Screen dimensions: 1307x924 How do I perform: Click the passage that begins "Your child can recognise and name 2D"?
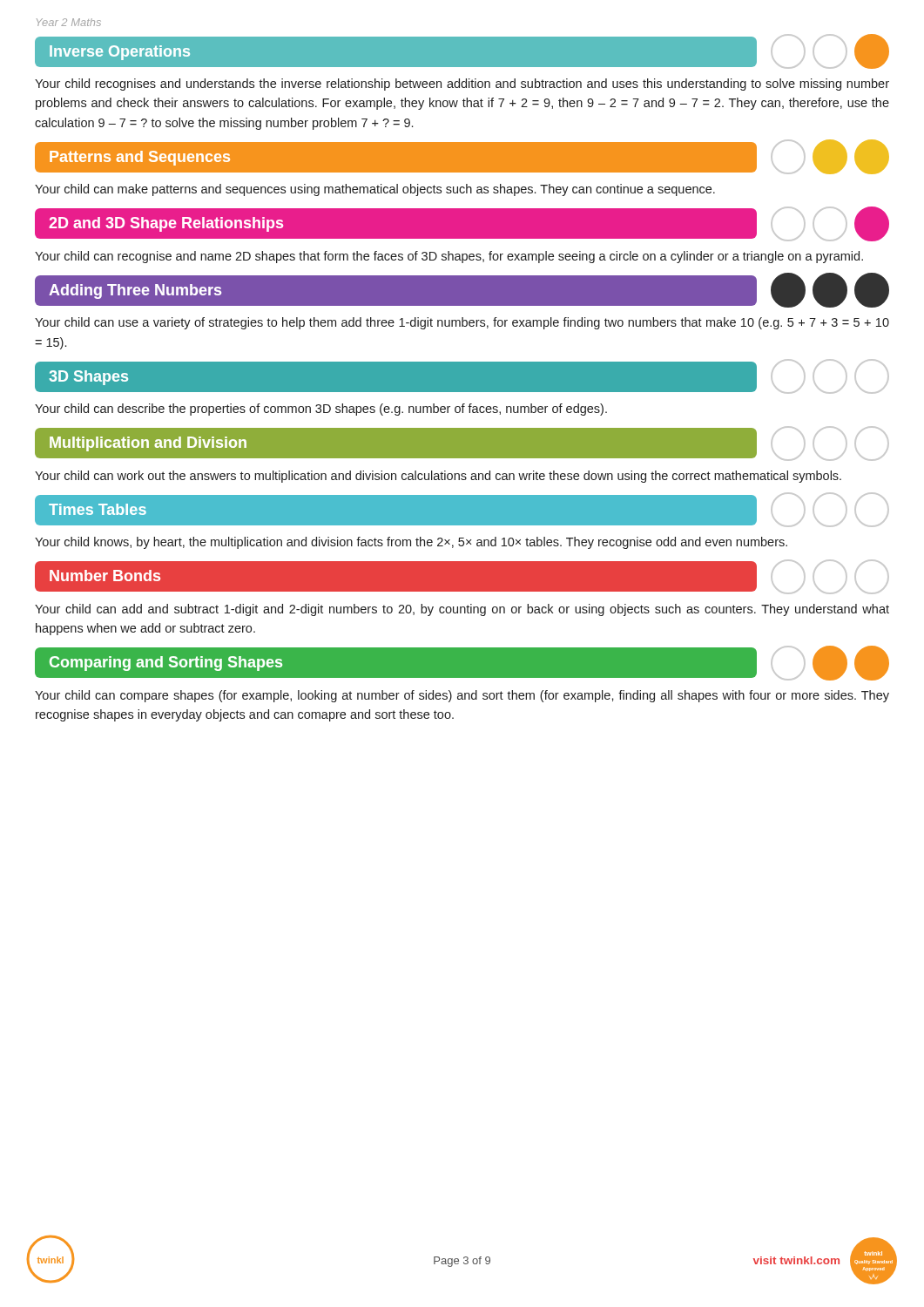449,256
